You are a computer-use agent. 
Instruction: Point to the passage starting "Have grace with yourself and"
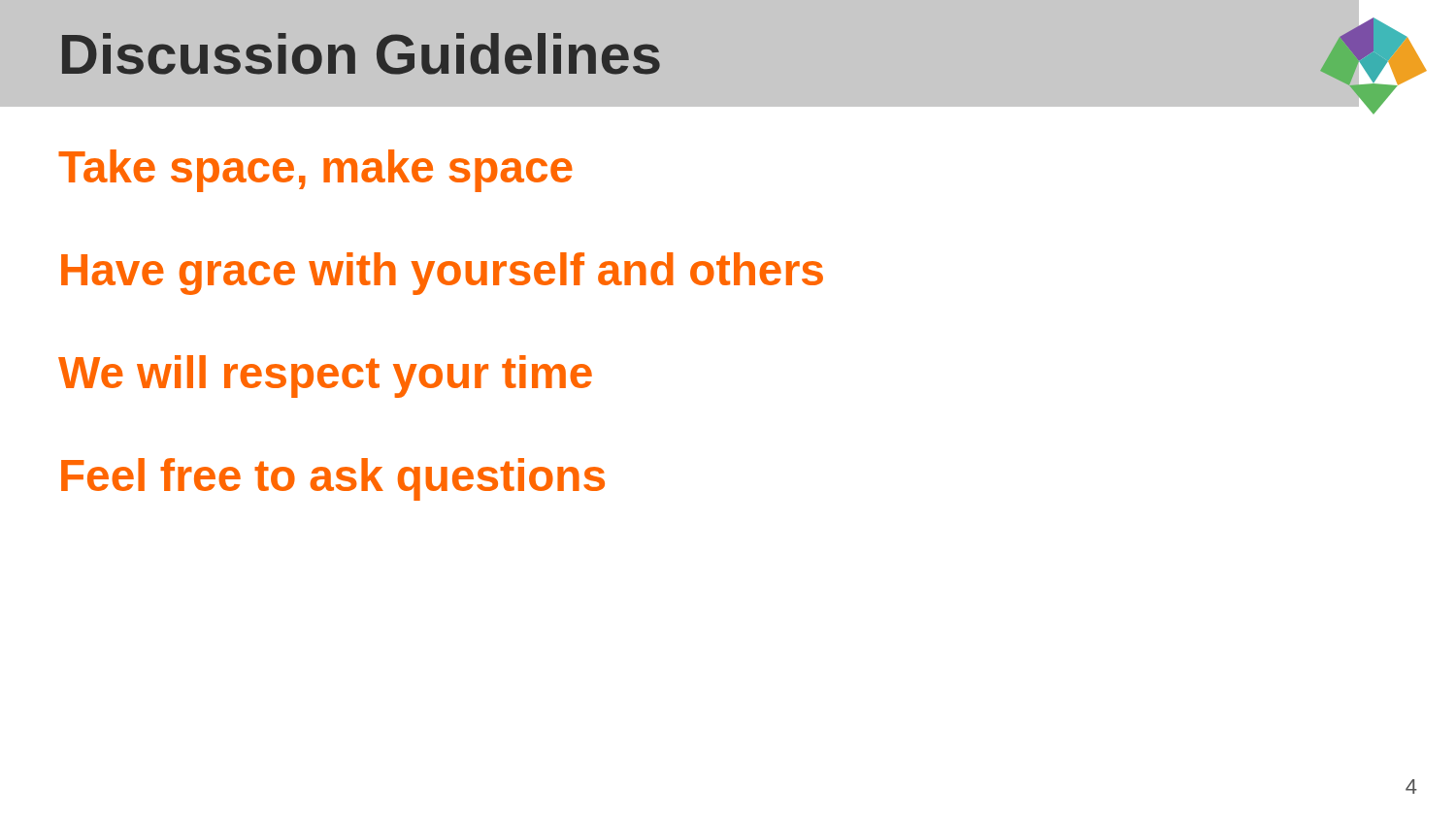click(442, 270)
